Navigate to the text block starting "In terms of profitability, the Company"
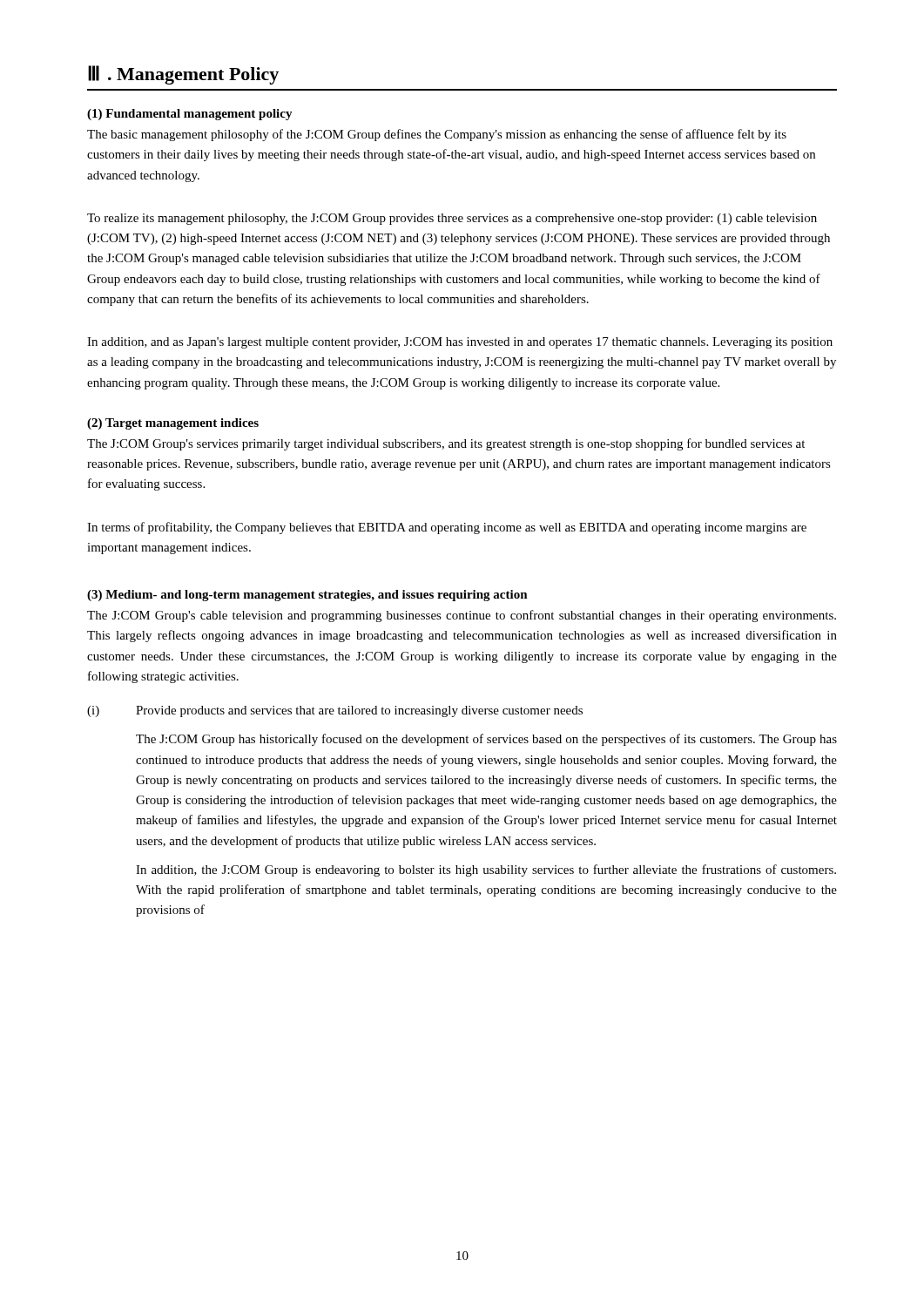This screenshot has height=1307, width=924. pos(462,537)
